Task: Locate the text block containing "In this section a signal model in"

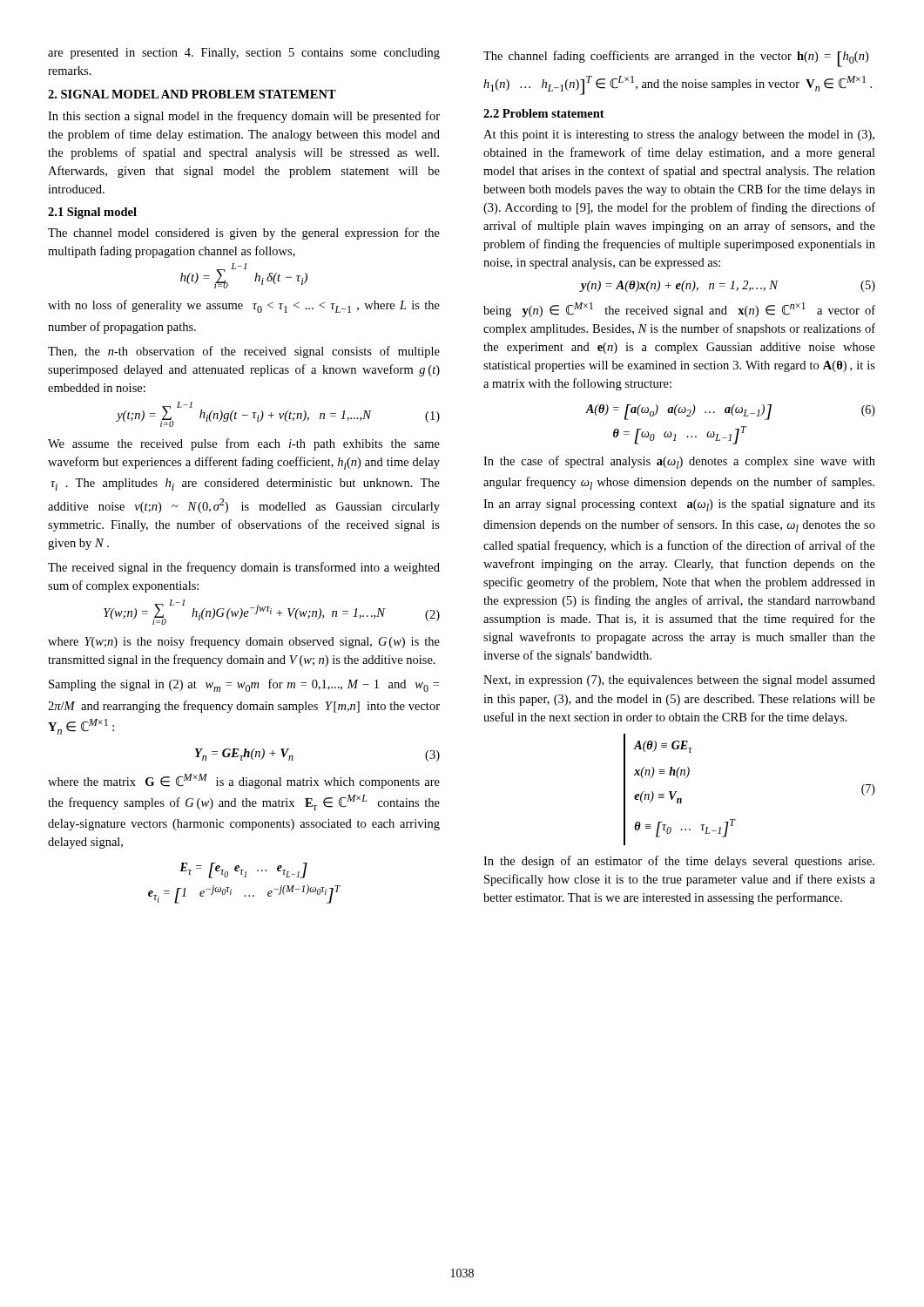Action: coord(244,153)
